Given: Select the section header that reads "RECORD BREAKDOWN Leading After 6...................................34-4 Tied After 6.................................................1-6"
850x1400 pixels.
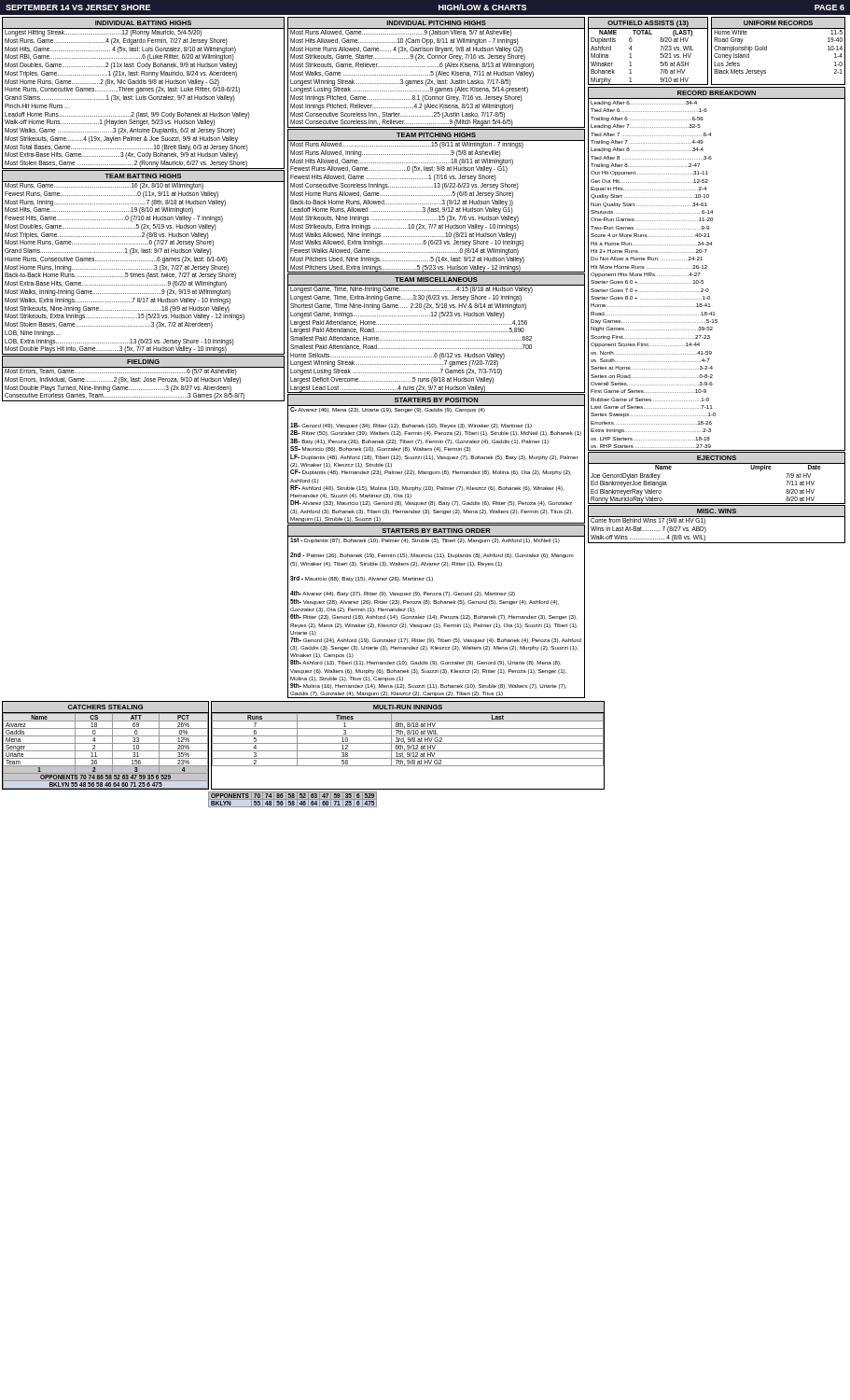Looking at the screenshot, I should click(x=717, y=269).
